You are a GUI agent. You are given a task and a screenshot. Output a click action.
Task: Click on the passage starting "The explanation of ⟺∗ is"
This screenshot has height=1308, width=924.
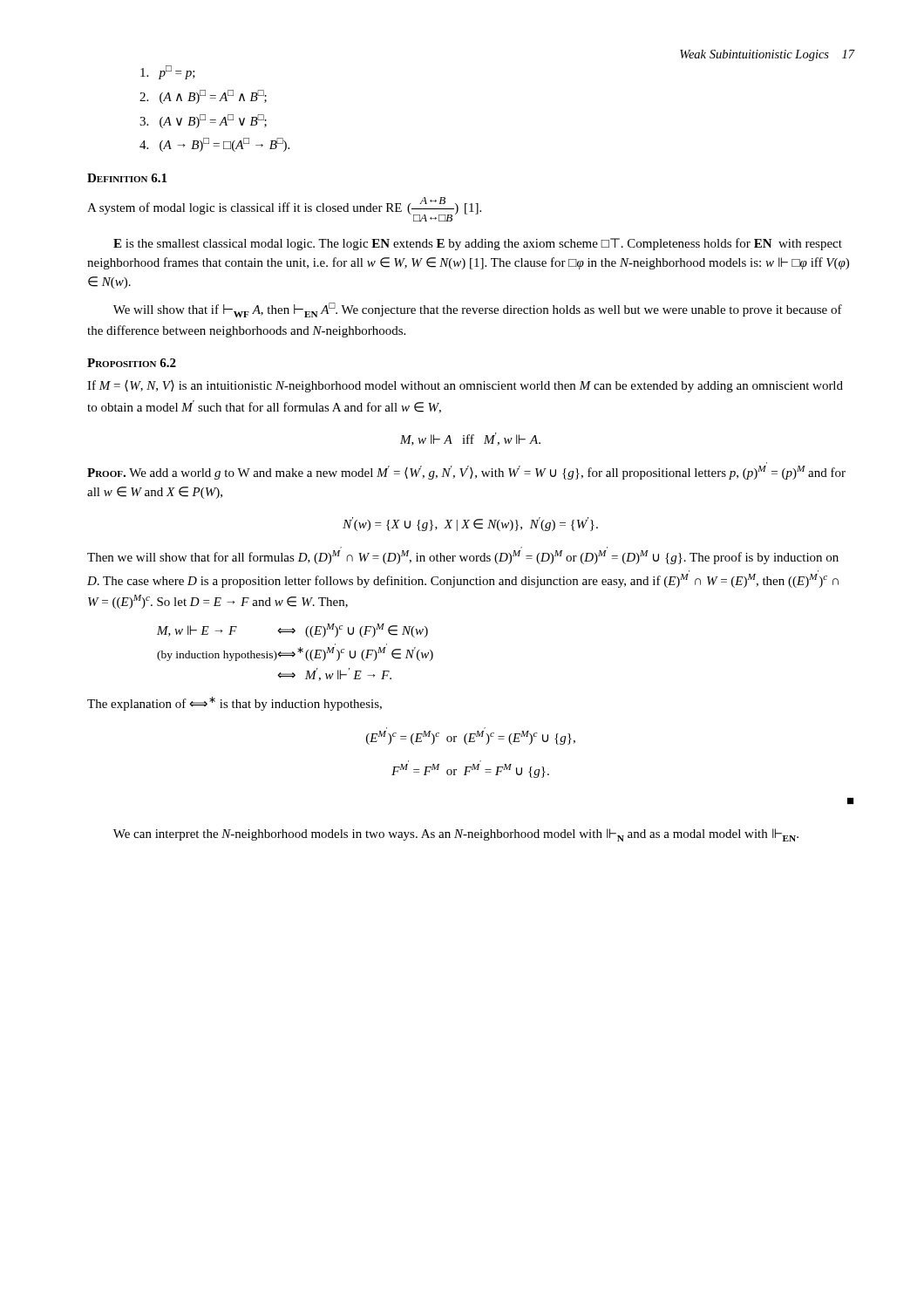click(235, 702)
